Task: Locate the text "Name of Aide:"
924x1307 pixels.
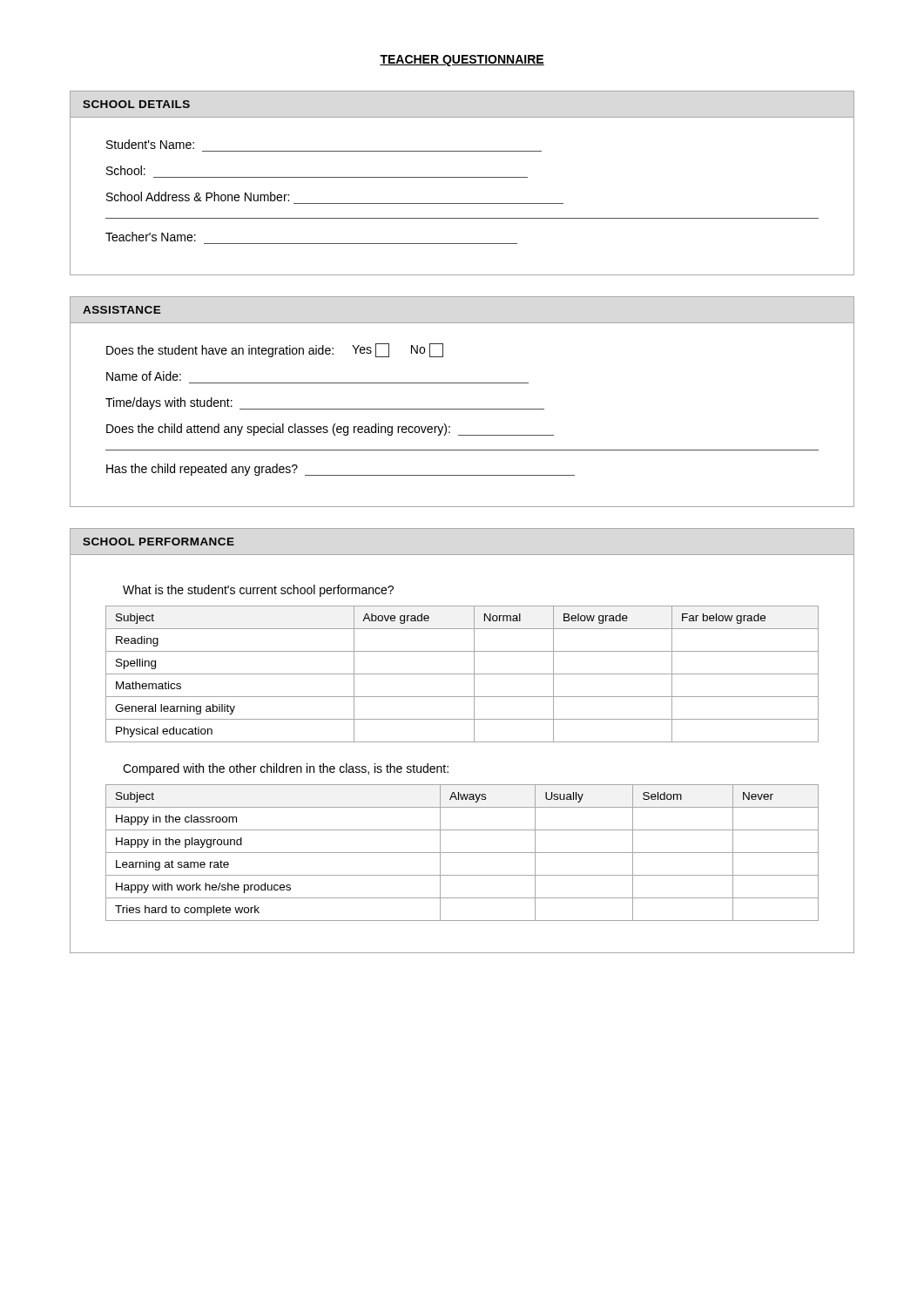Action: [317, 376]
